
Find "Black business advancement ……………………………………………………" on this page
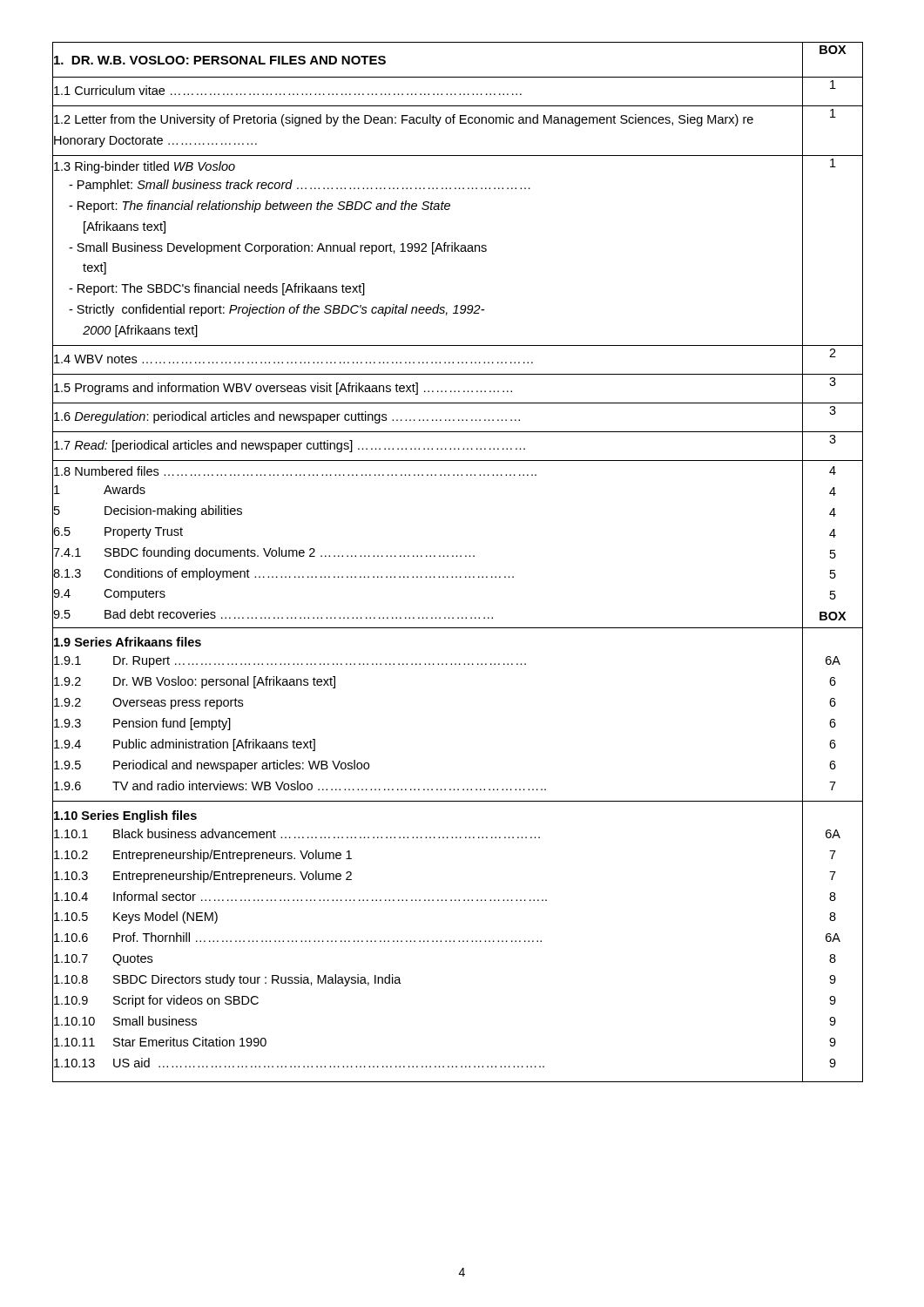327,834
